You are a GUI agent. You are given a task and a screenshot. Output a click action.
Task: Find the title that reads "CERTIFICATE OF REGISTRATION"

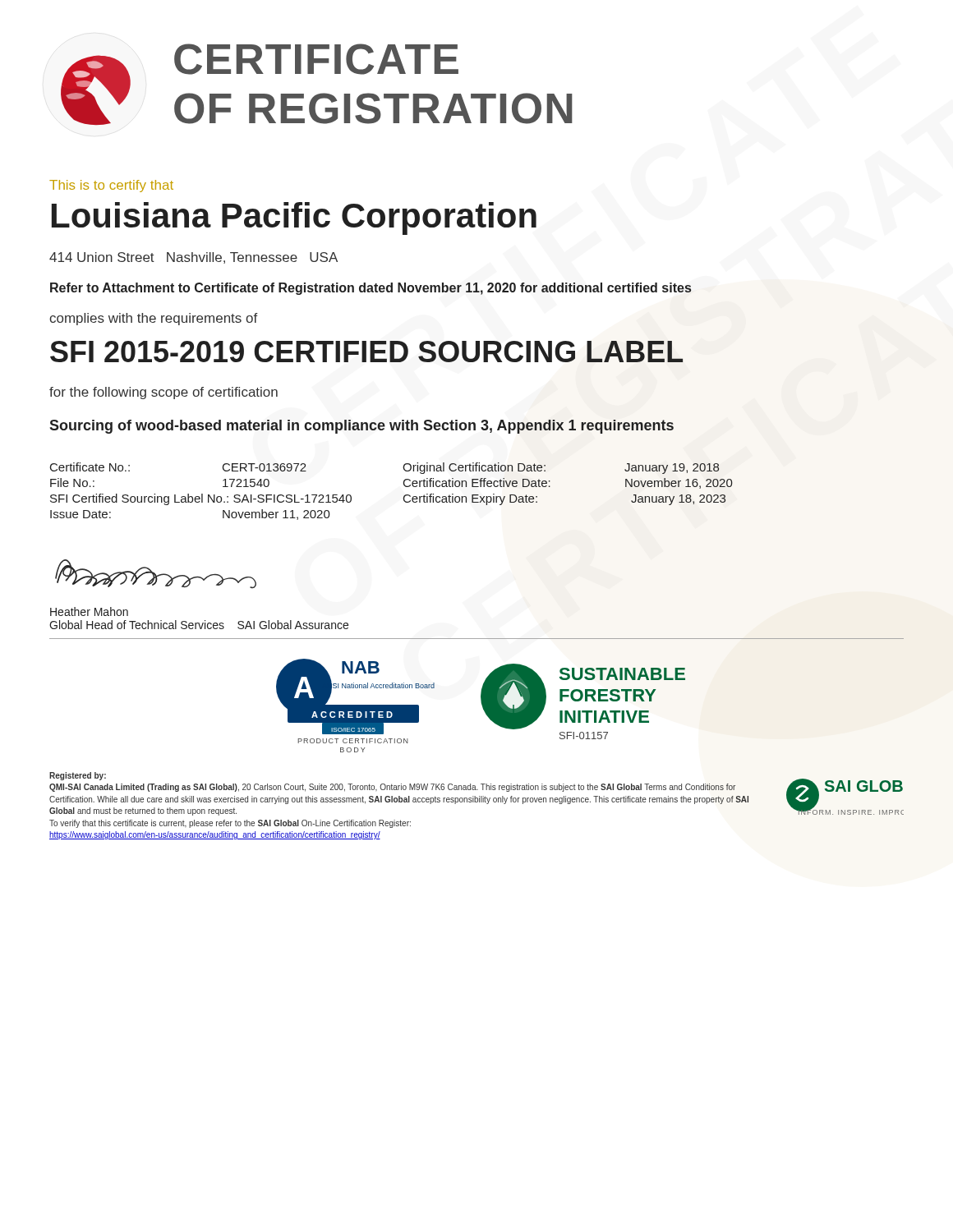pos(308,85)
